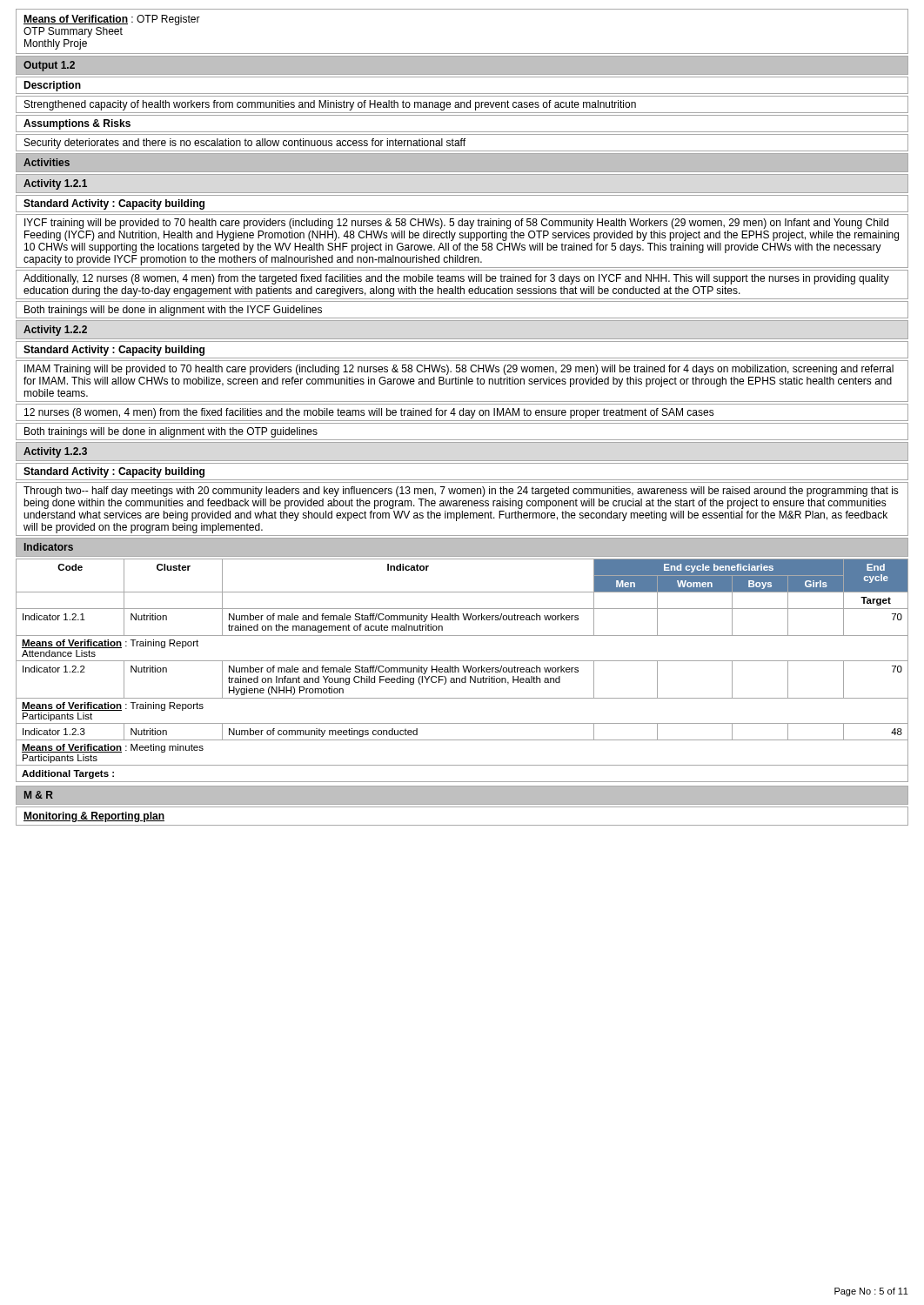This screenshot has width=924, height=1305.
Task: Locate the table with the text "Means of Verification :"
Action: pos(462,670)
